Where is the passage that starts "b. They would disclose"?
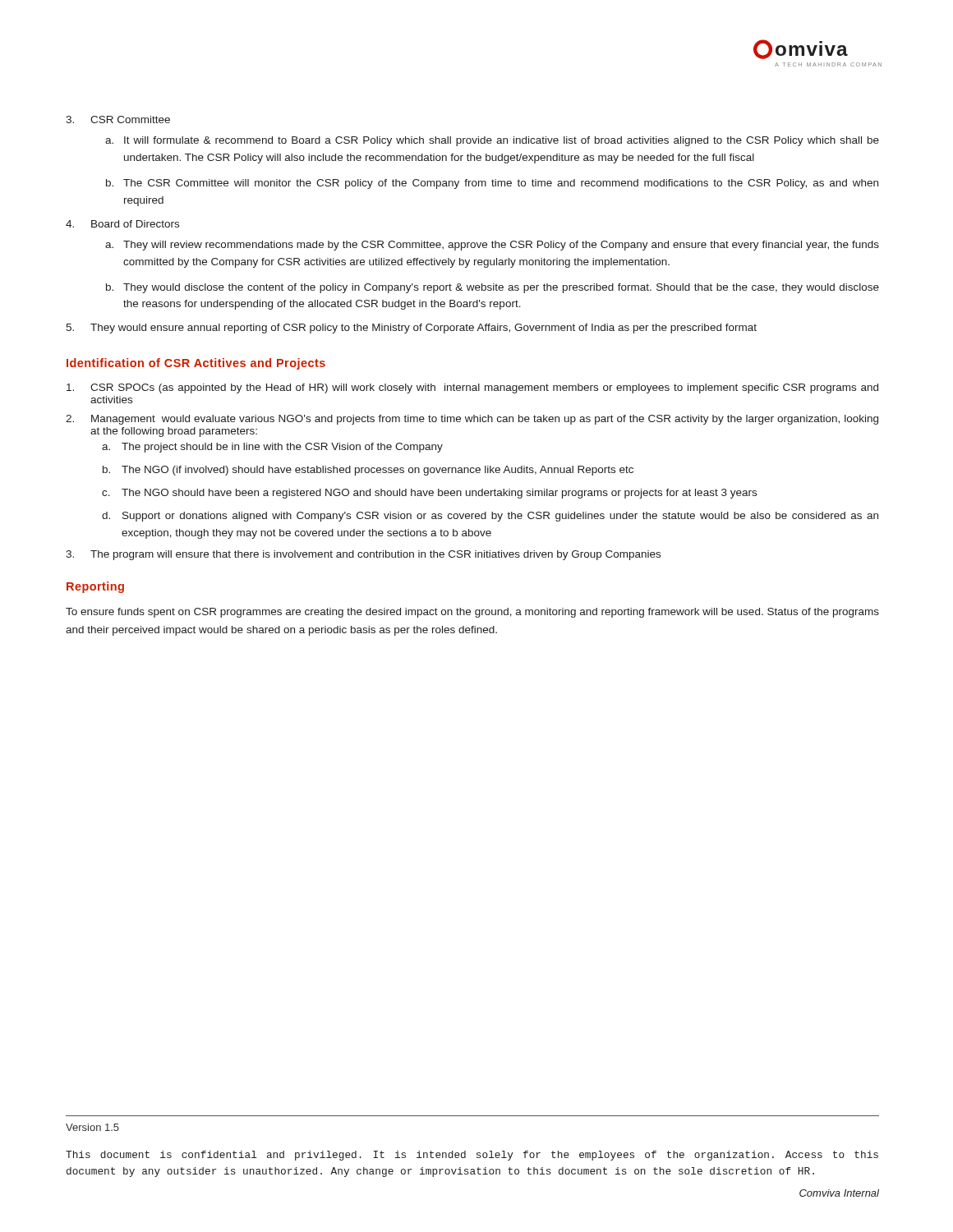This screenshot has width=953, height=1232. pyautogui.click(x=492, y=296)
